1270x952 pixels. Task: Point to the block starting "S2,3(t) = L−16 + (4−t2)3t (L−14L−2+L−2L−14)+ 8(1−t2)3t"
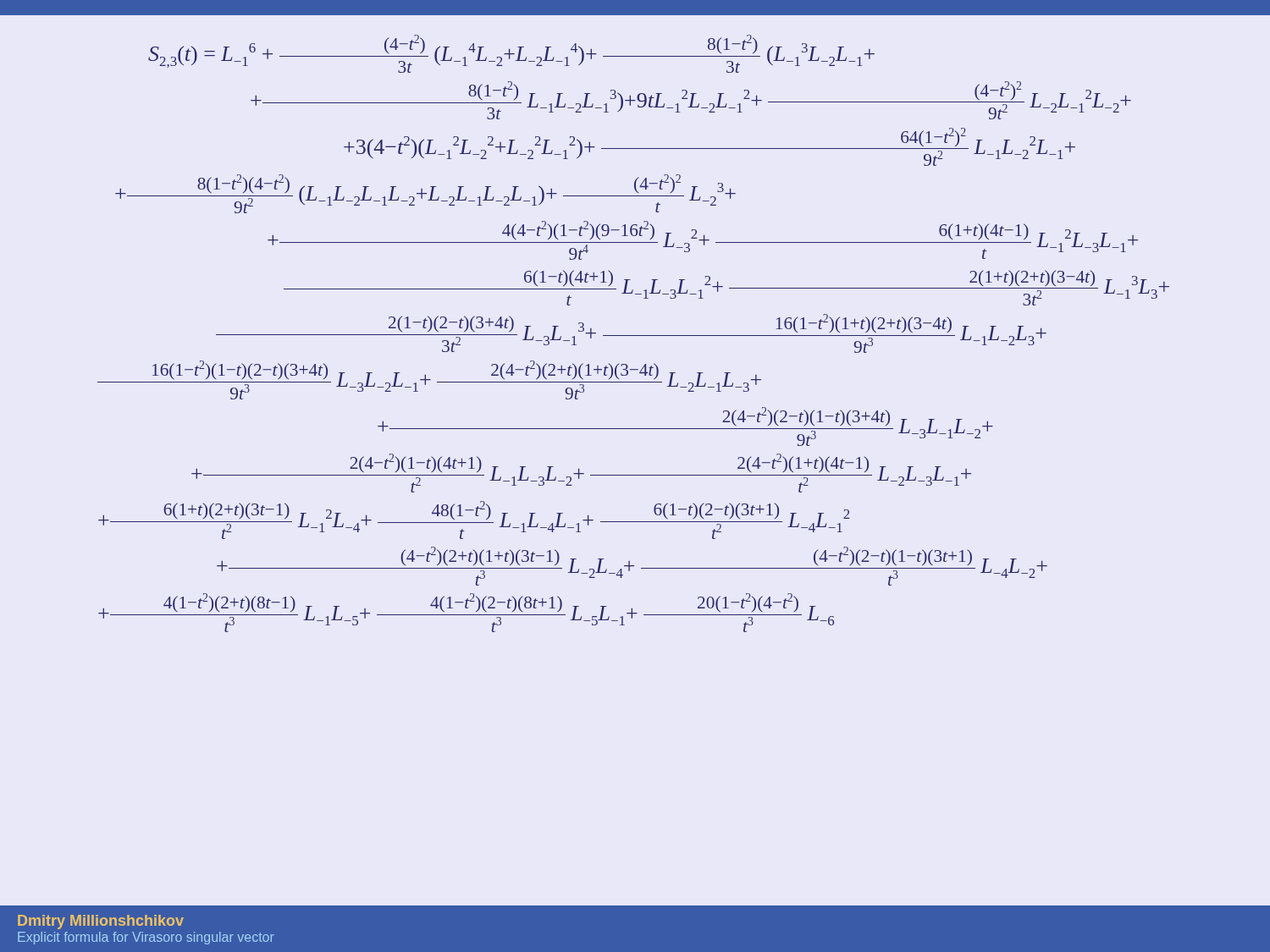tap(646, 335)
